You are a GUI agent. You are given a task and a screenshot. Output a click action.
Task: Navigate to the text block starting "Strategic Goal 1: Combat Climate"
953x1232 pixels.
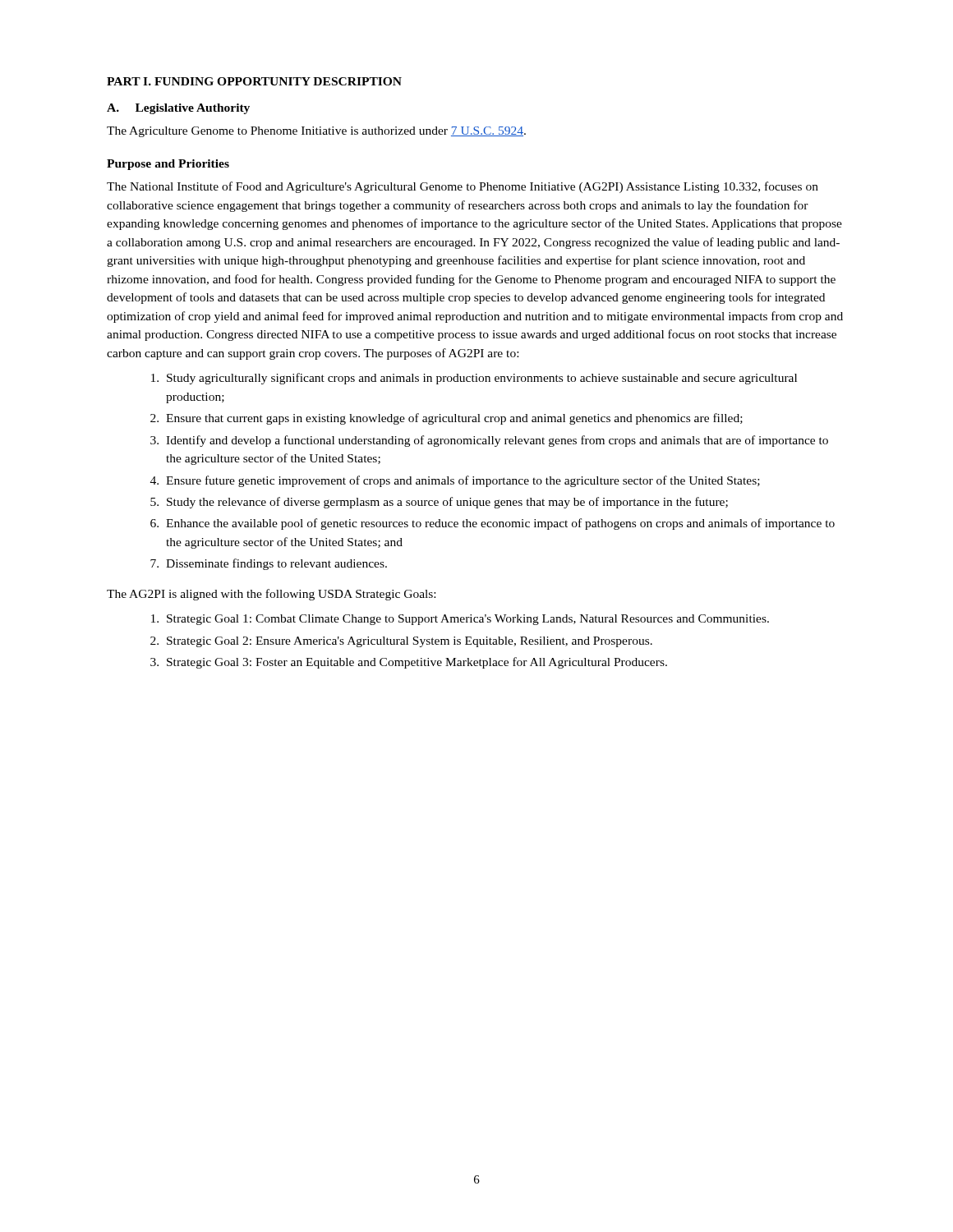coord(493,619)
